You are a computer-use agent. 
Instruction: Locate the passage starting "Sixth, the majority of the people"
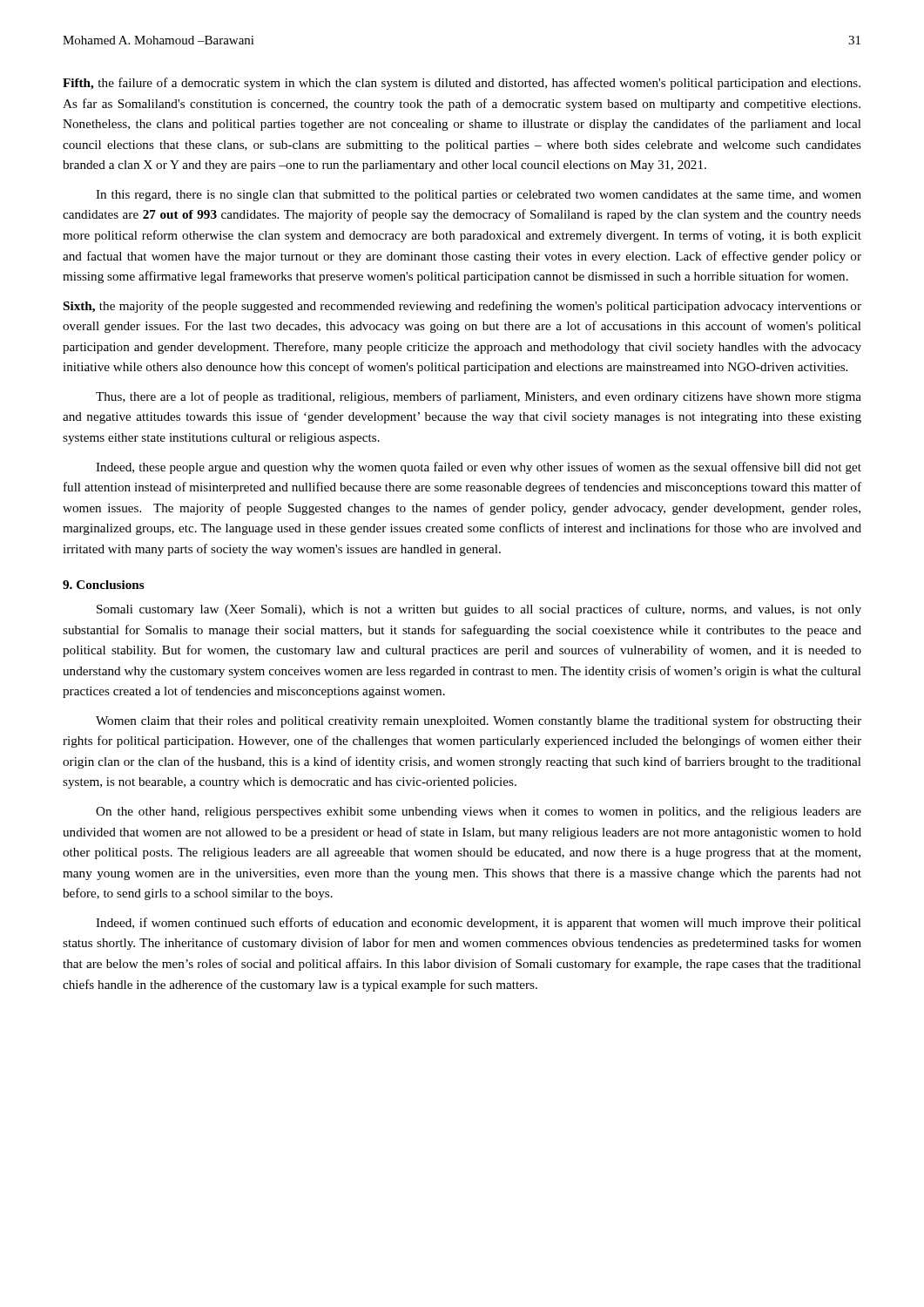pos(462,336)
